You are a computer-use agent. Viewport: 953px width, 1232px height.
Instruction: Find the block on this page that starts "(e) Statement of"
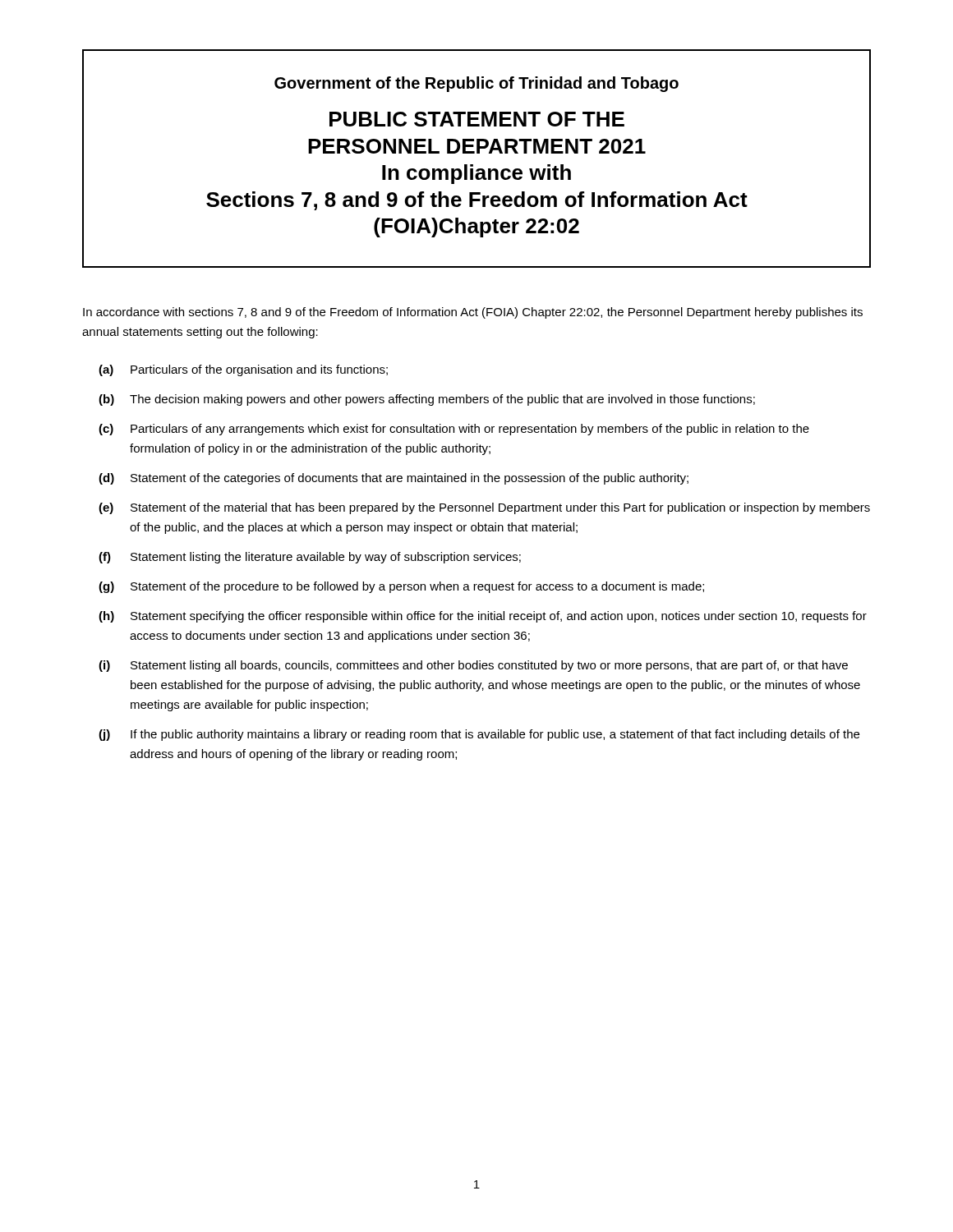(485, 517)
